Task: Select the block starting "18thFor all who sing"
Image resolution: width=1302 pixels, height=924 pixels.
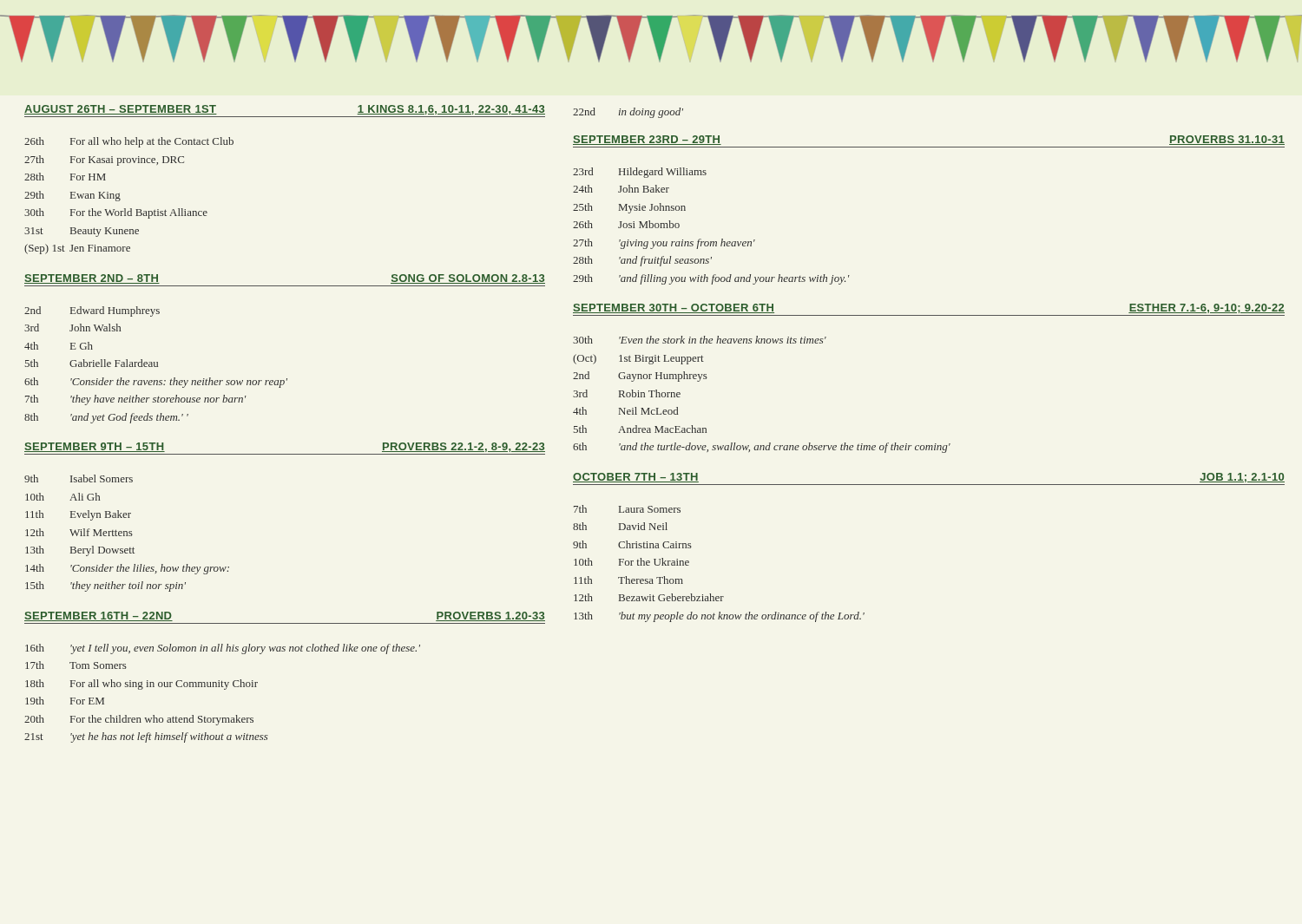Action: (x=141, y=685)
